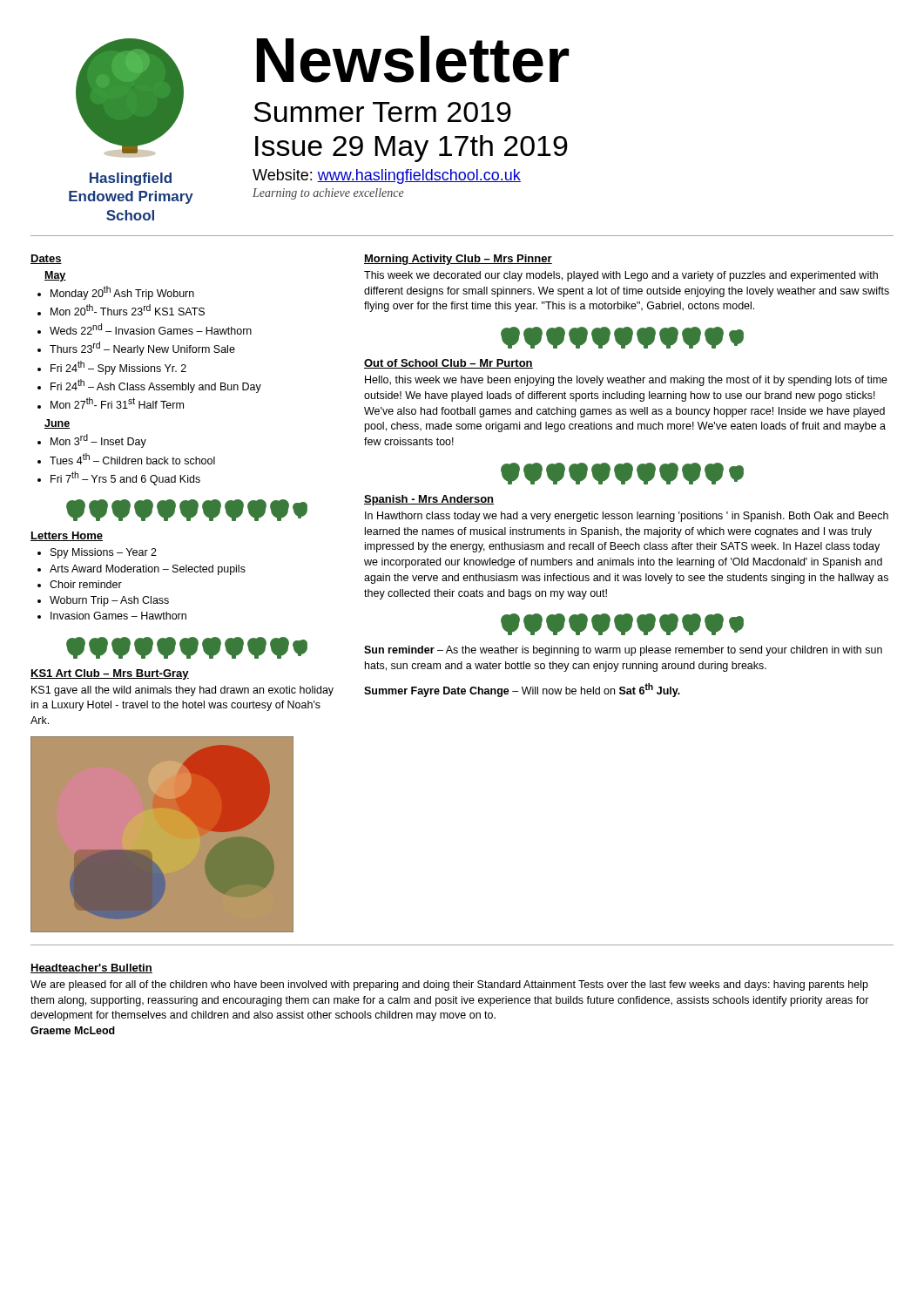The image size is (924, 1307).
Task: Find "Choir reminder" on this page
Action: 86,584
